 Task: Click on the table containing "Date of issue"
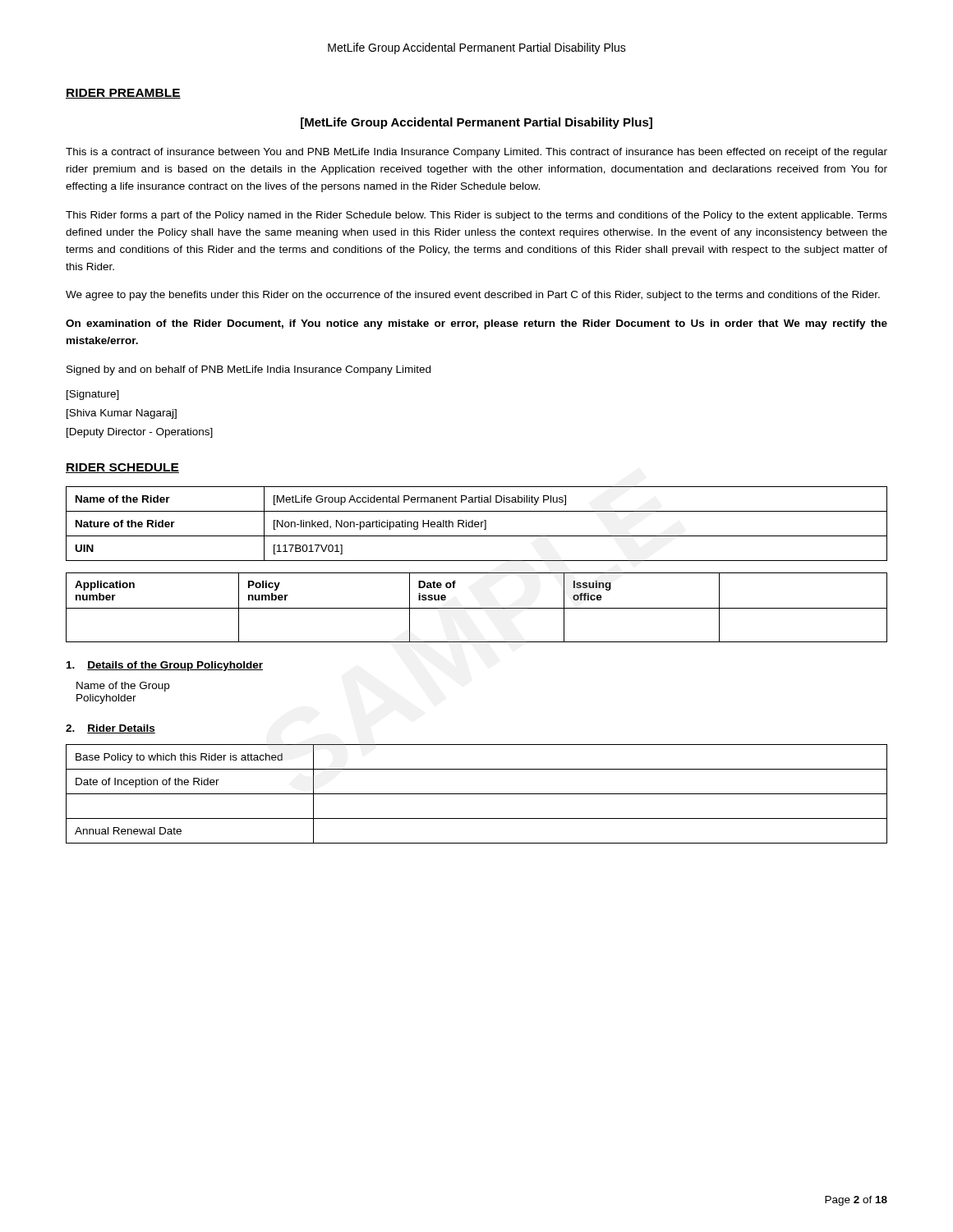476,607
